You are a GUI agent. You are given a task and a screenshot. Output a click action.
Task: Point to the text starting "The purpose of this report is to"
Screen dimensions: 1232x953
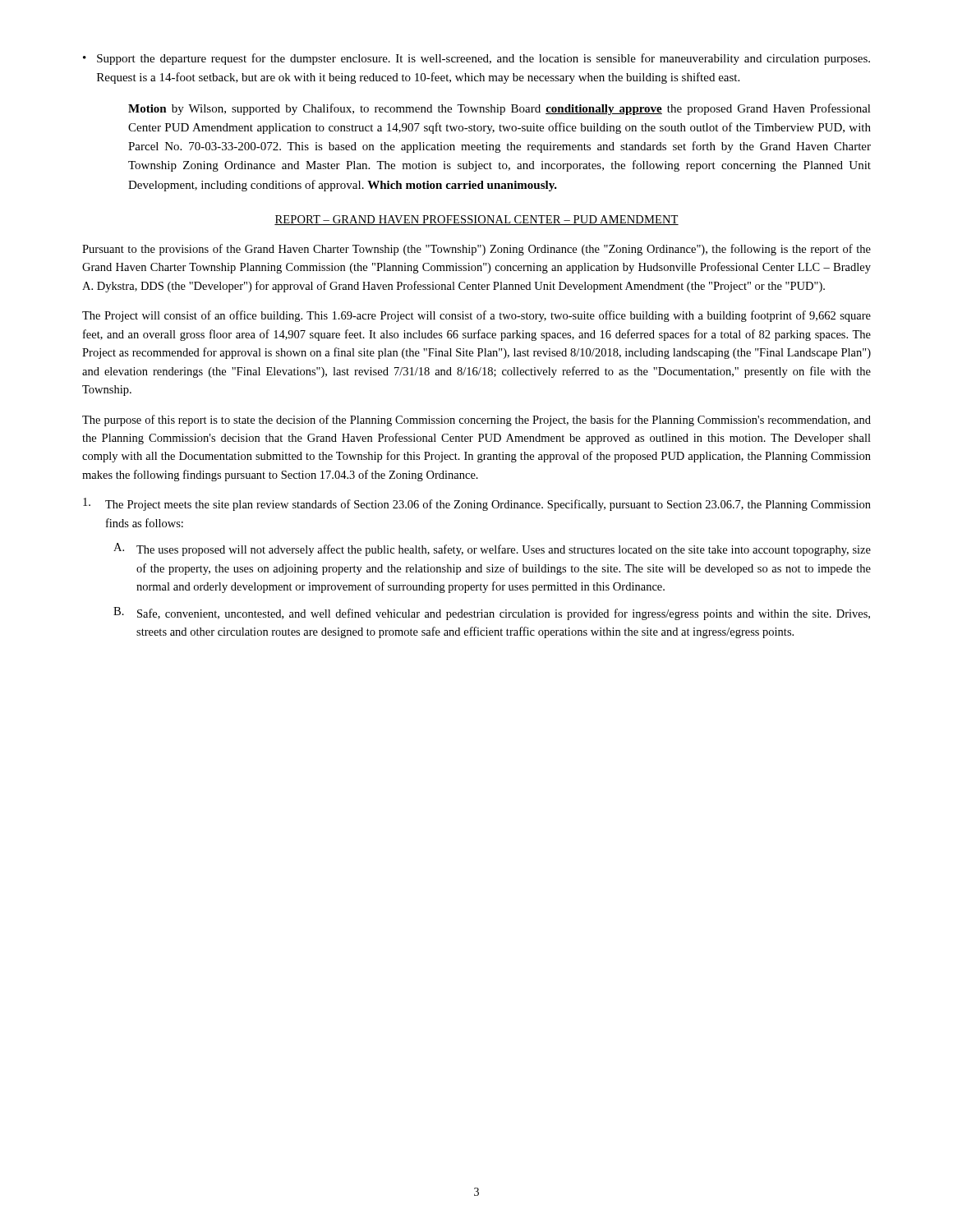pyautogui.click(x=476, y=447)
